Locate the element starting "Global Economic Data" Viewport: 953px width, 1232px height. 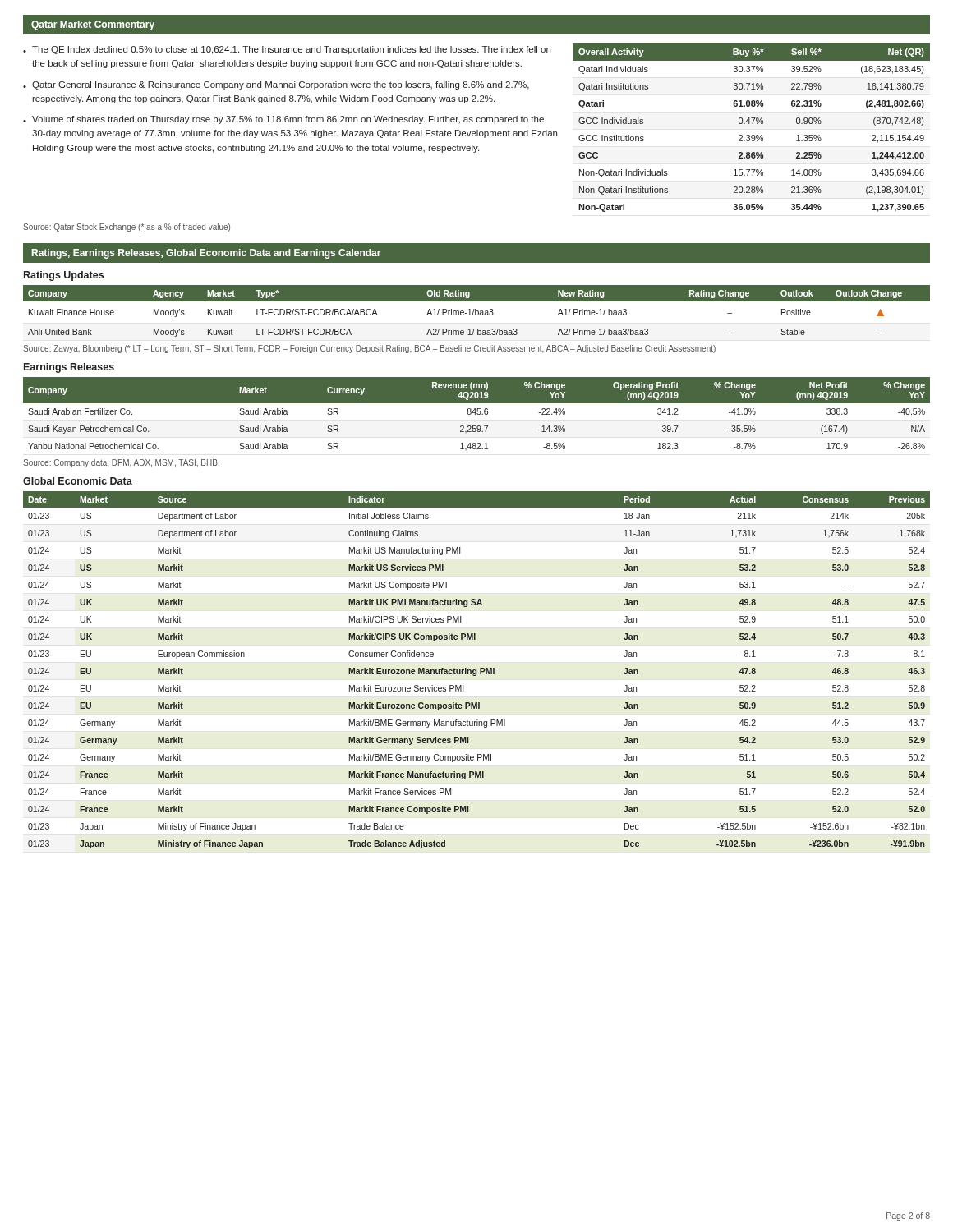(77, 481)
